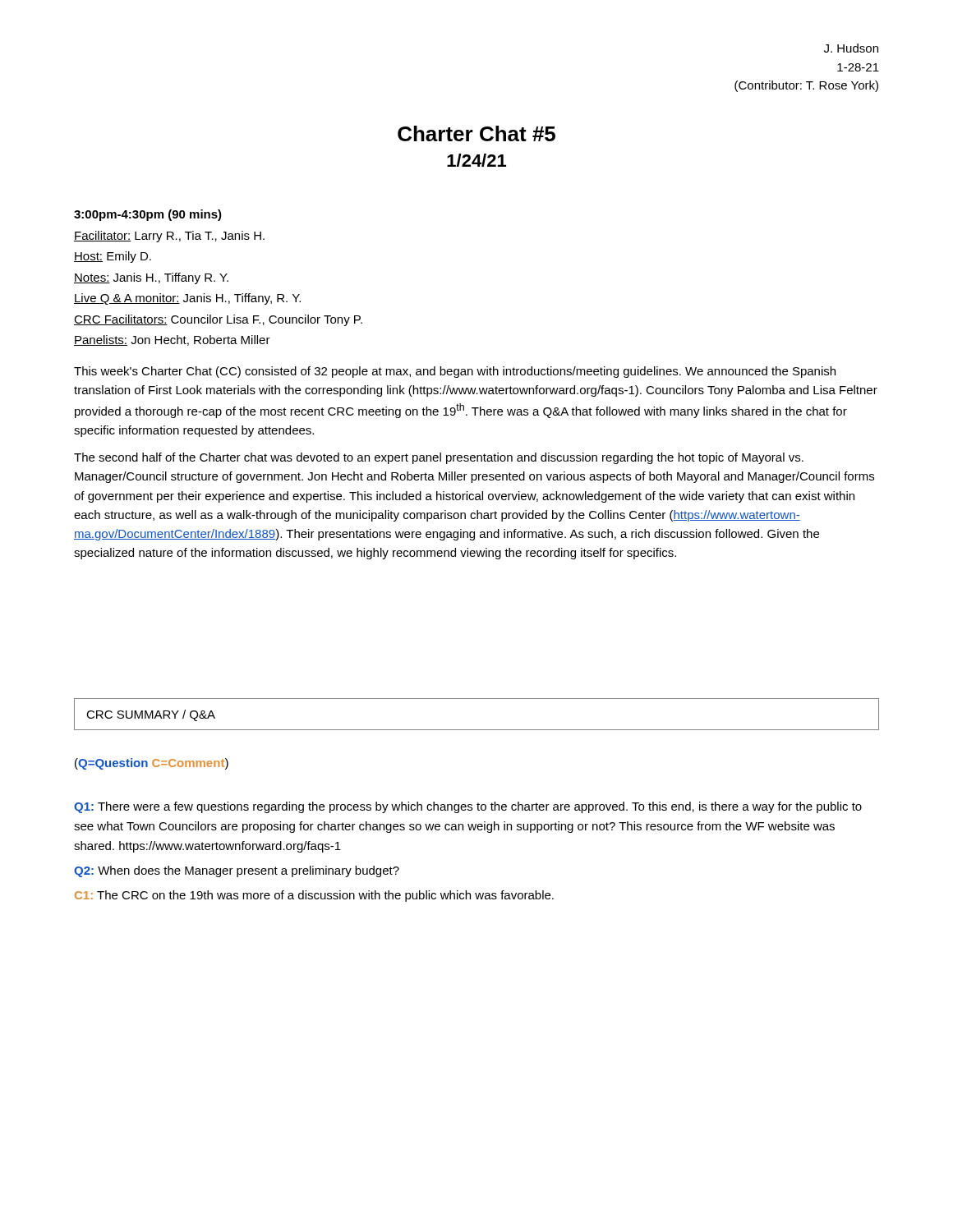Locate the text block containing "This week's Charter Chat (CC) consisted of"
Screen dimensions: 1232x953
pyautogui.click(x=476, y=462)
